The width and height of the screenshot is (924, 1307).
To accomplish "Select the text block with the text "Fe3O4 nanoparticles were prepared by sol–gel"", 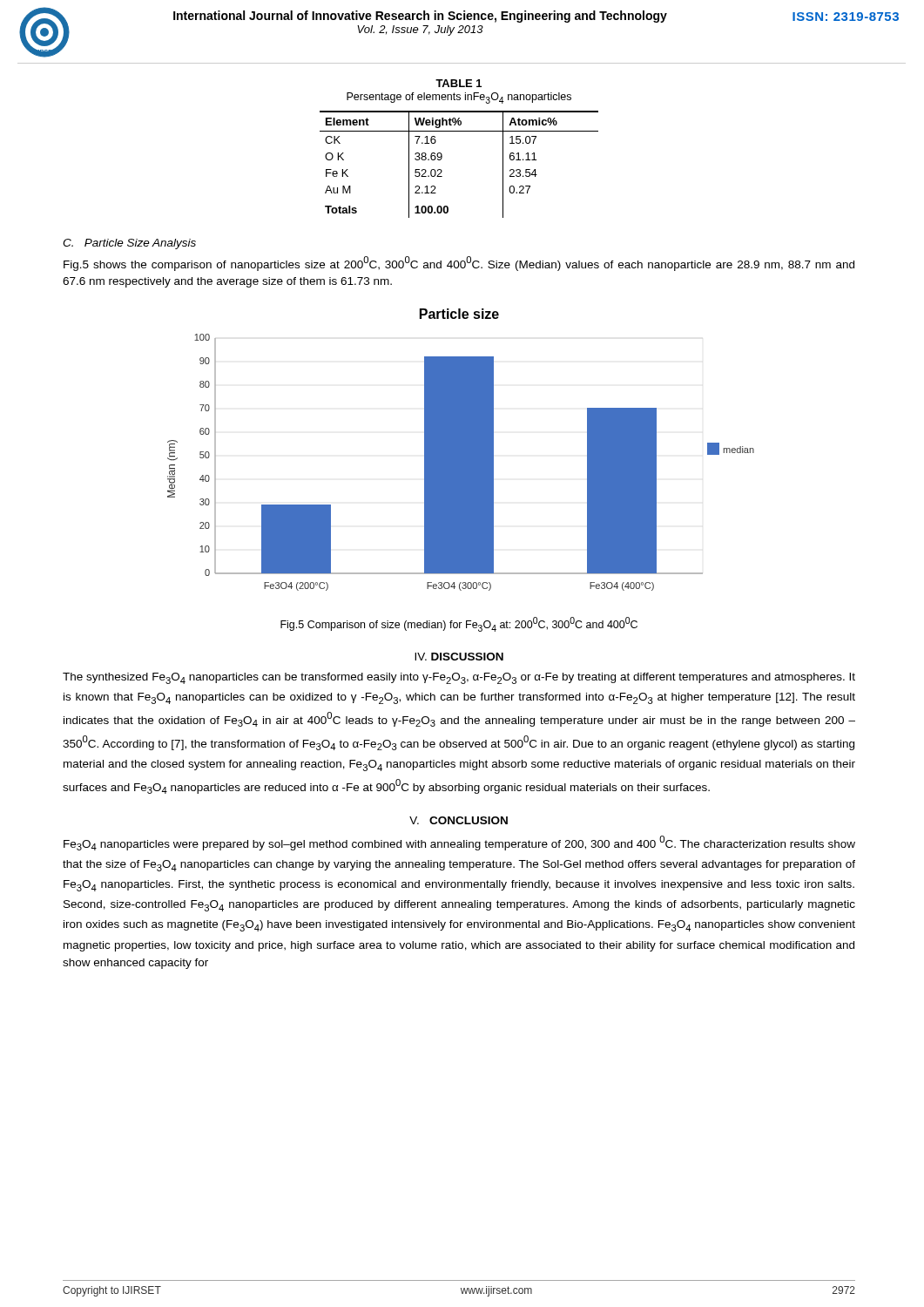I will pos(459,902).
